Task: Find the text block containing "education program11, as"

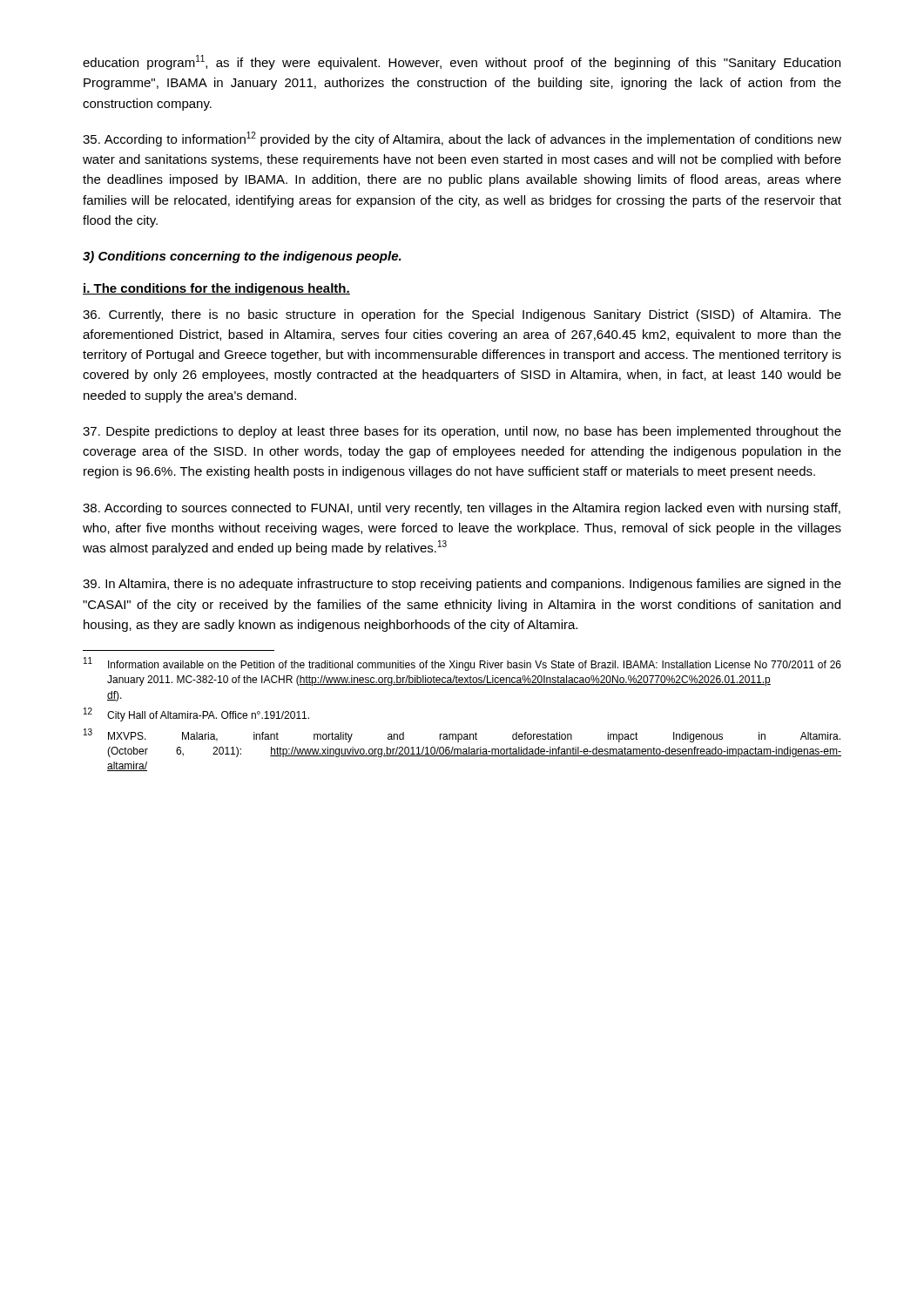Action: (462, 82)
